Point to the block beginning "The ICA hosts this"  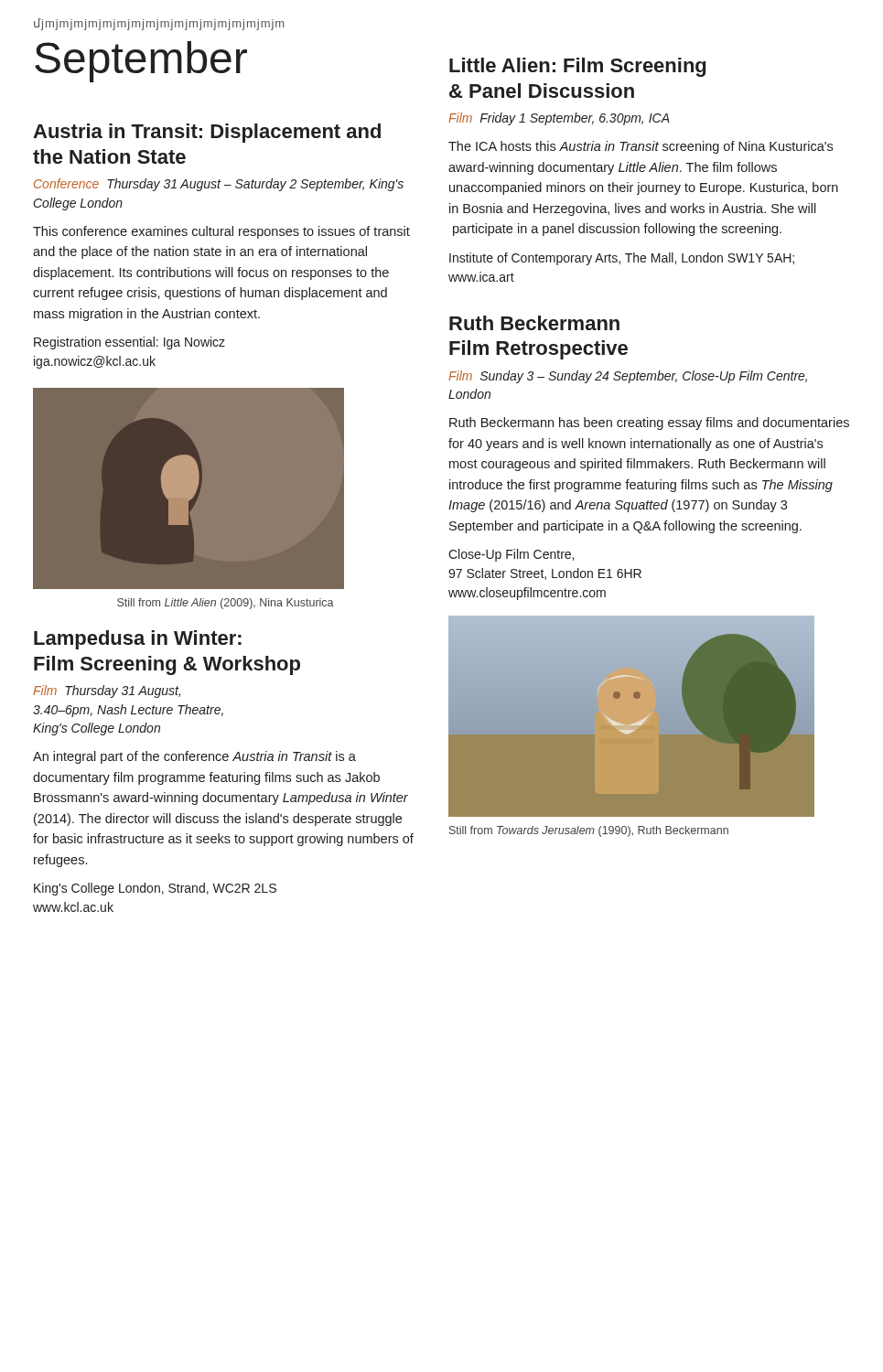click(x=643, y=188)
